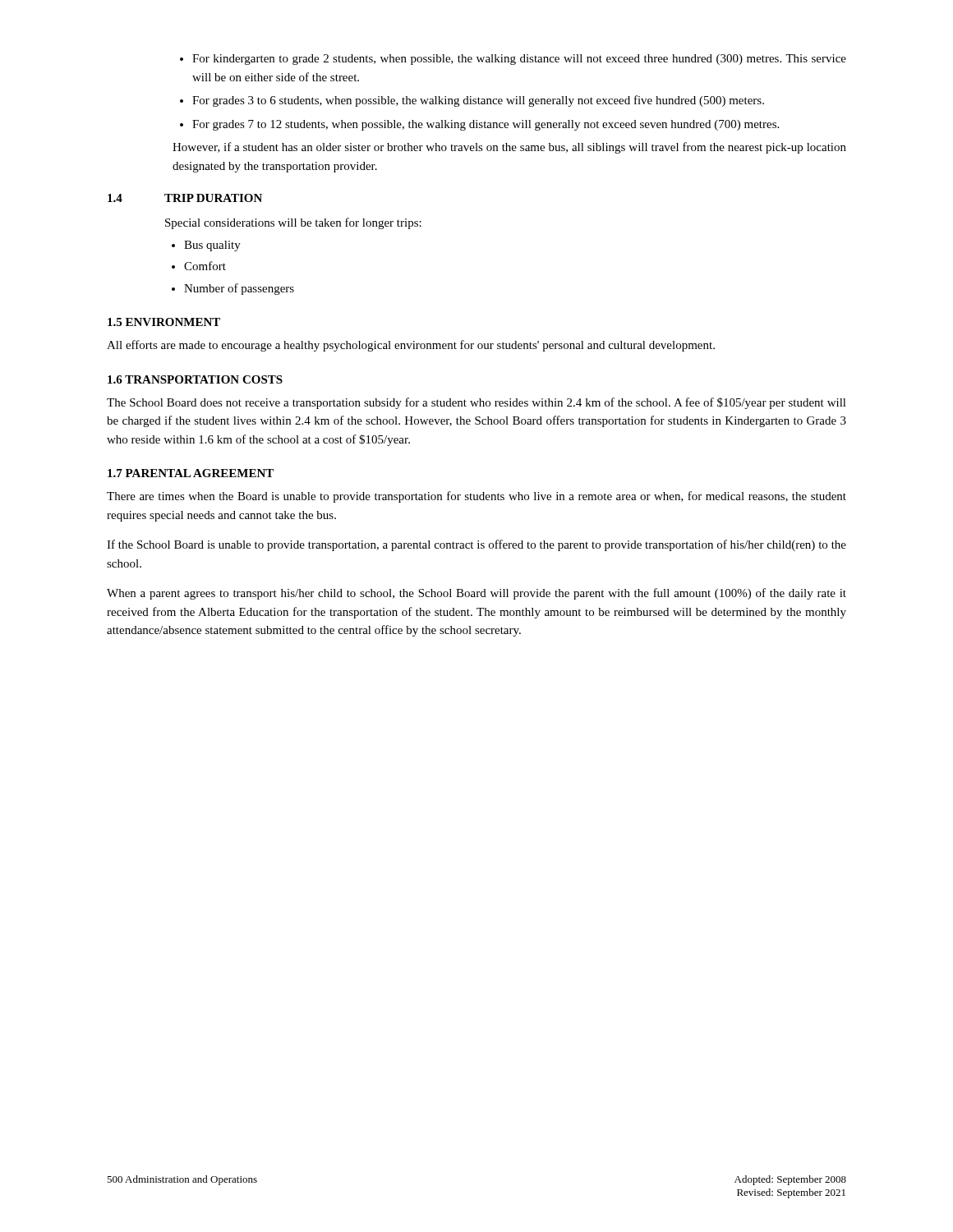Navigate to the element starting "However, if a student has an"
This screenshot has height=1232, width=953.
click(x=509, y=156)
